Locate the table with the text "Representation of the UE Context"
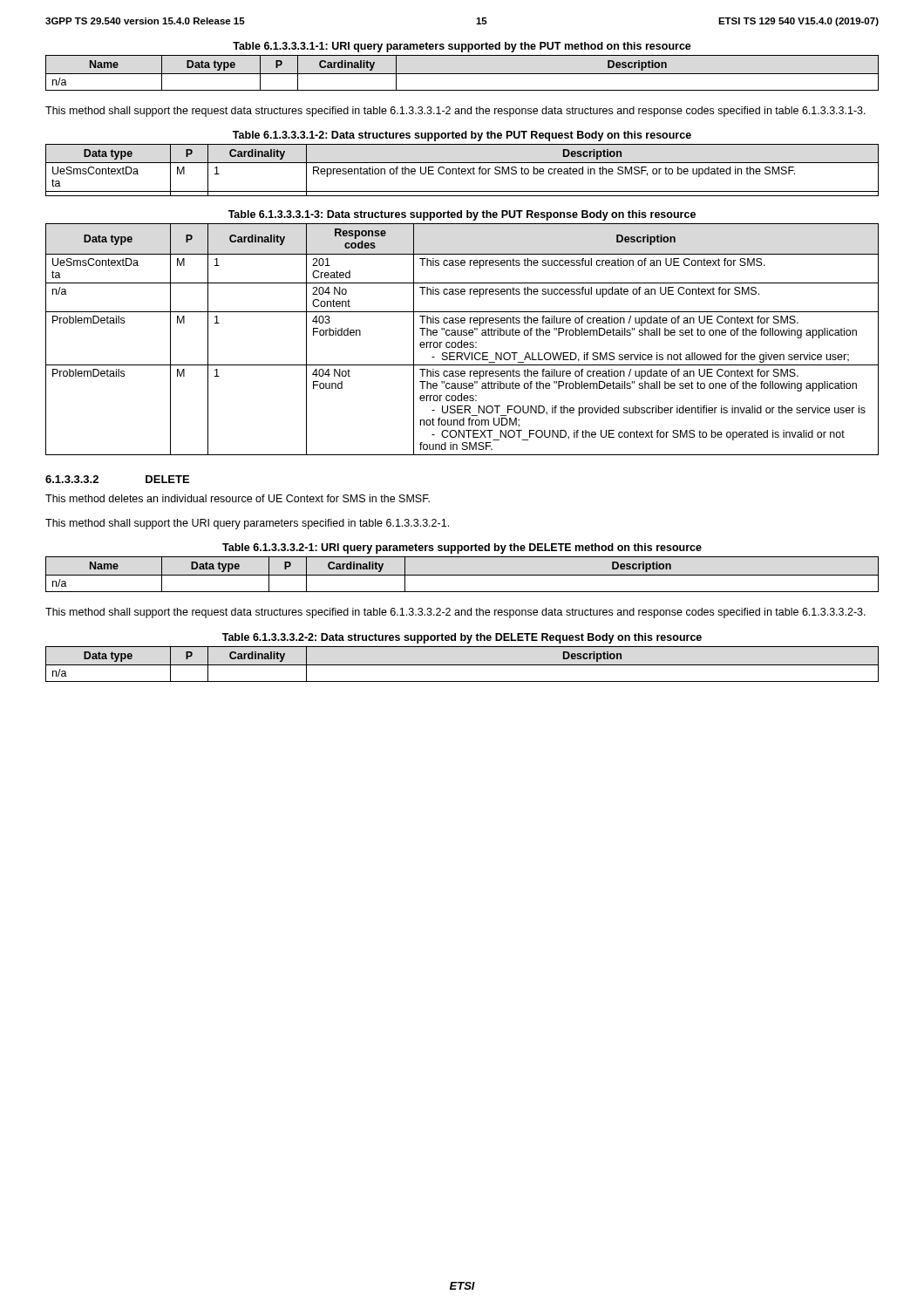Viewport: 924px width, 1308px height. pyautogui.click(x=462, y=170)
